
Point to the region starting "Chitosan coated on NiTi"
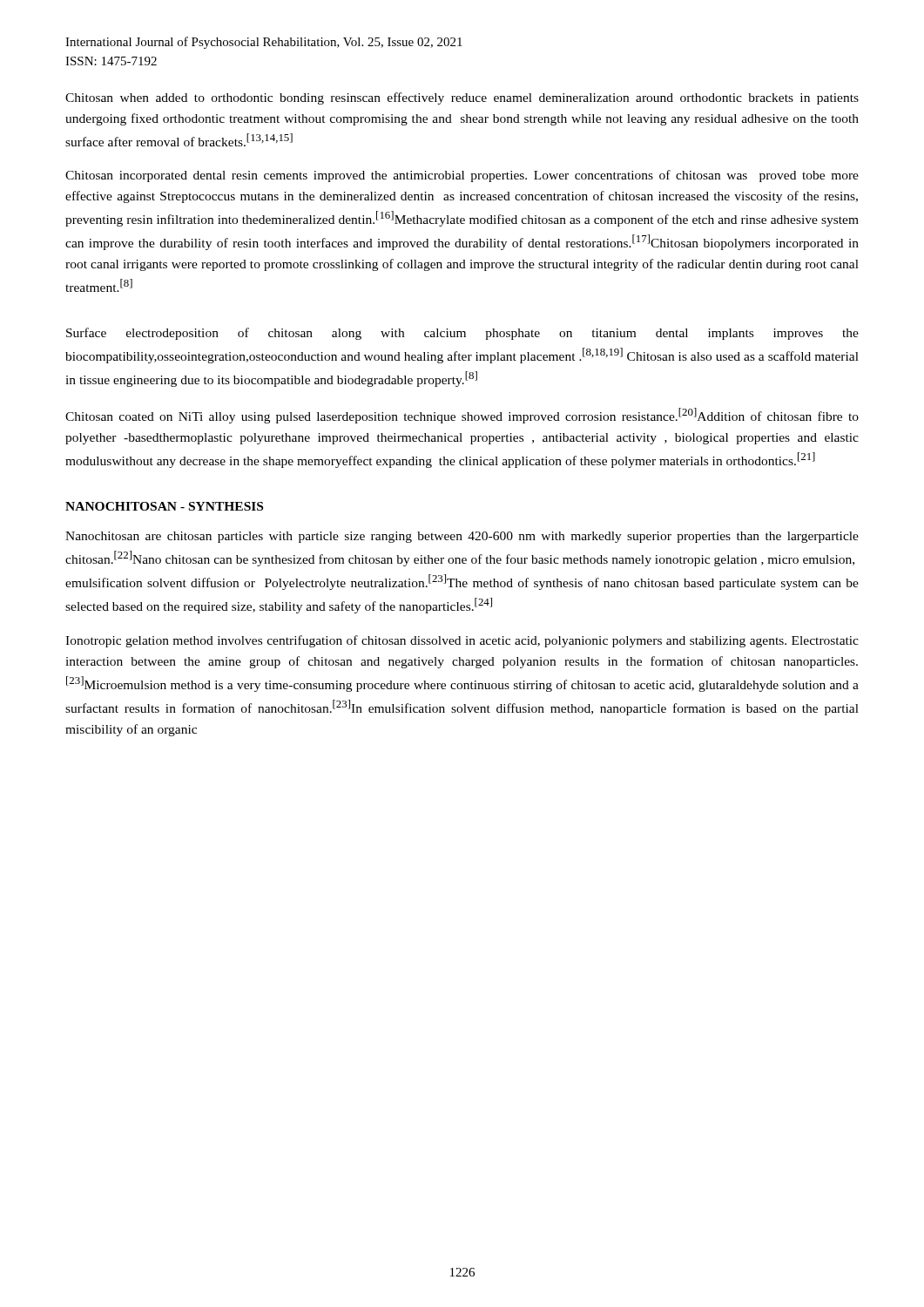462,436
